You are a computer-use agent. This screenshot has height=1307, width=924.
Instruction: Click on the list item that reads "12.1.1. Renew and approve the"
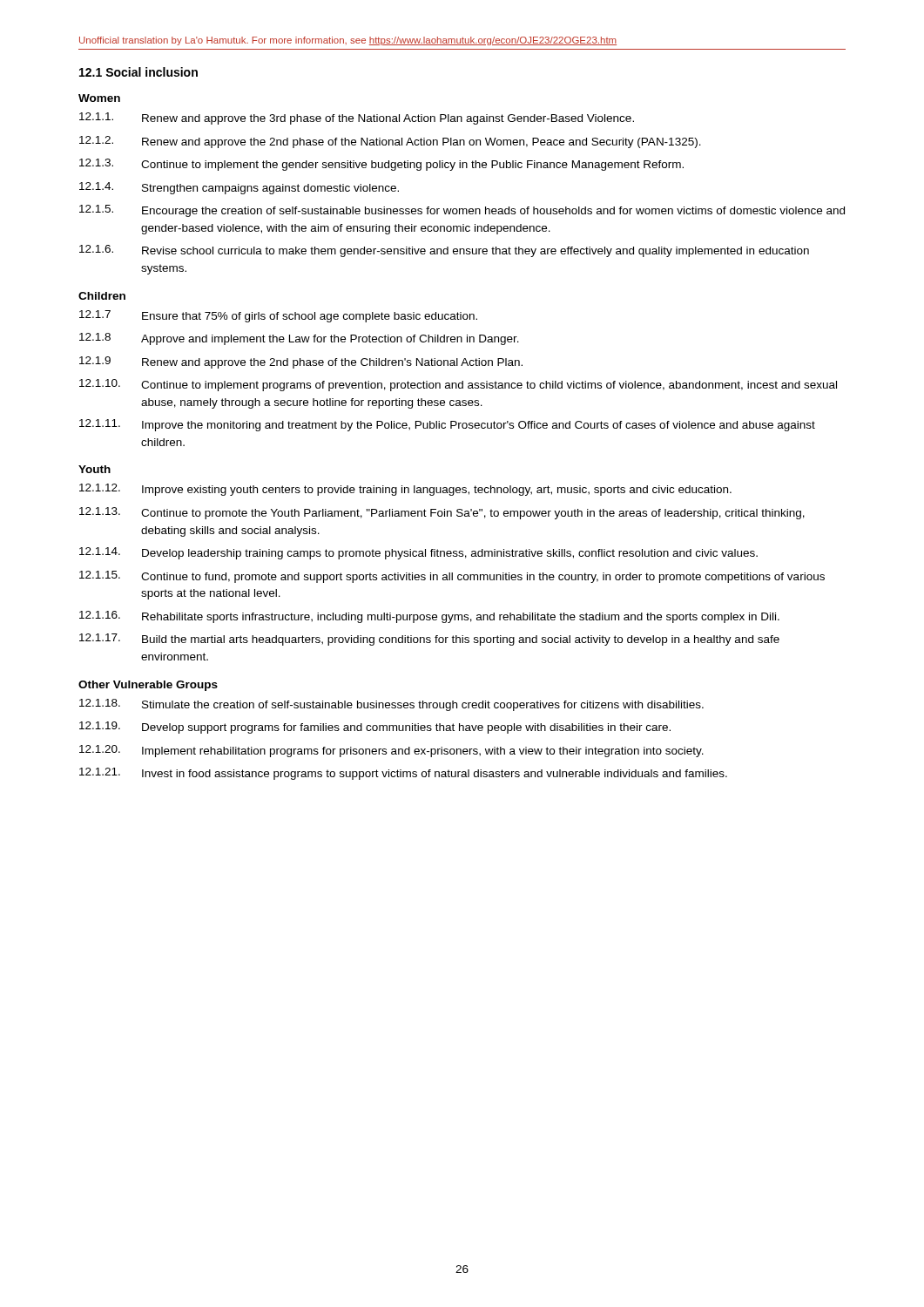point(462,118)
